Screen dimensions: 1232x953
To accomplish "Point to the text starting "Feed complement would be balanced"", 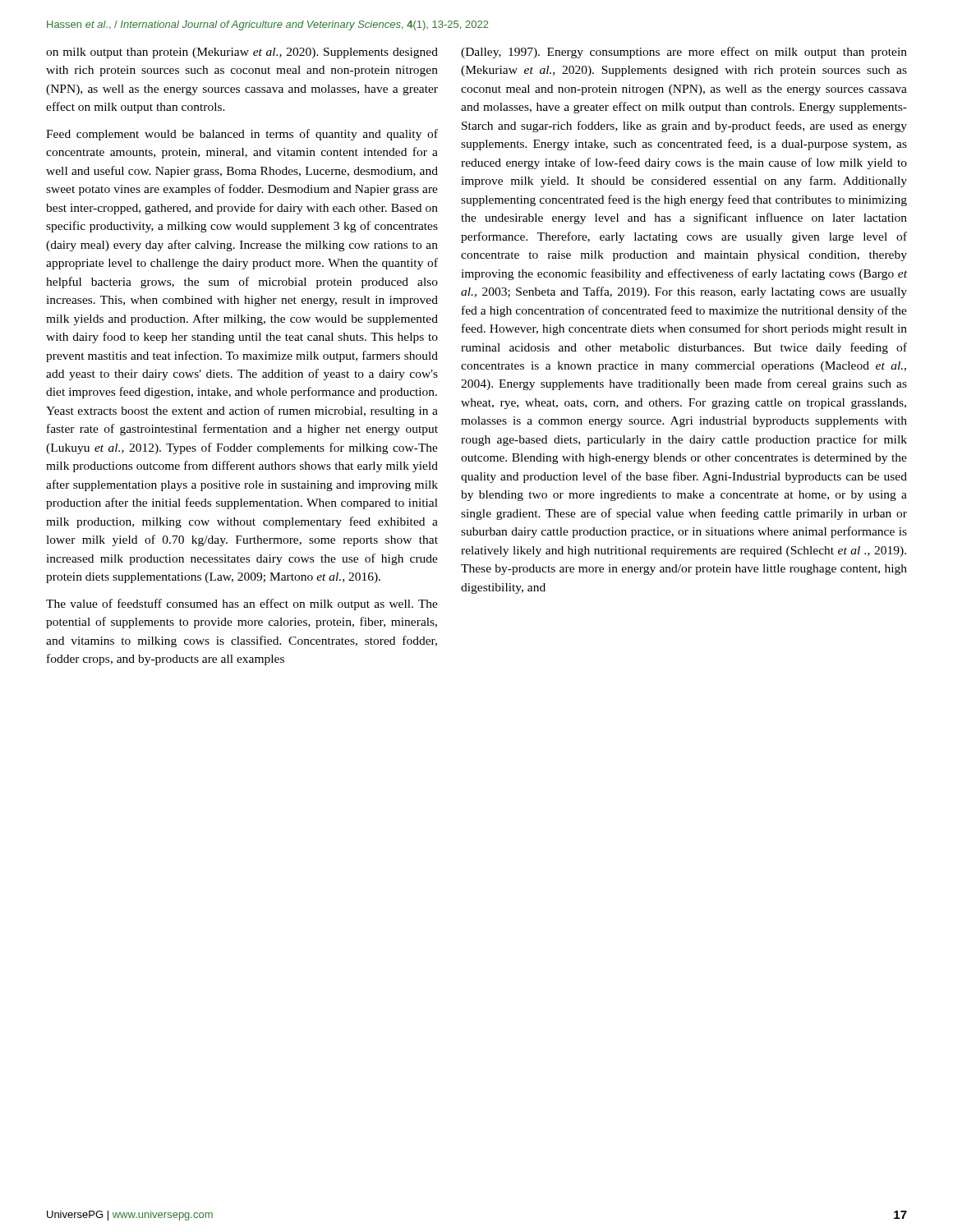I will point(242,355).
